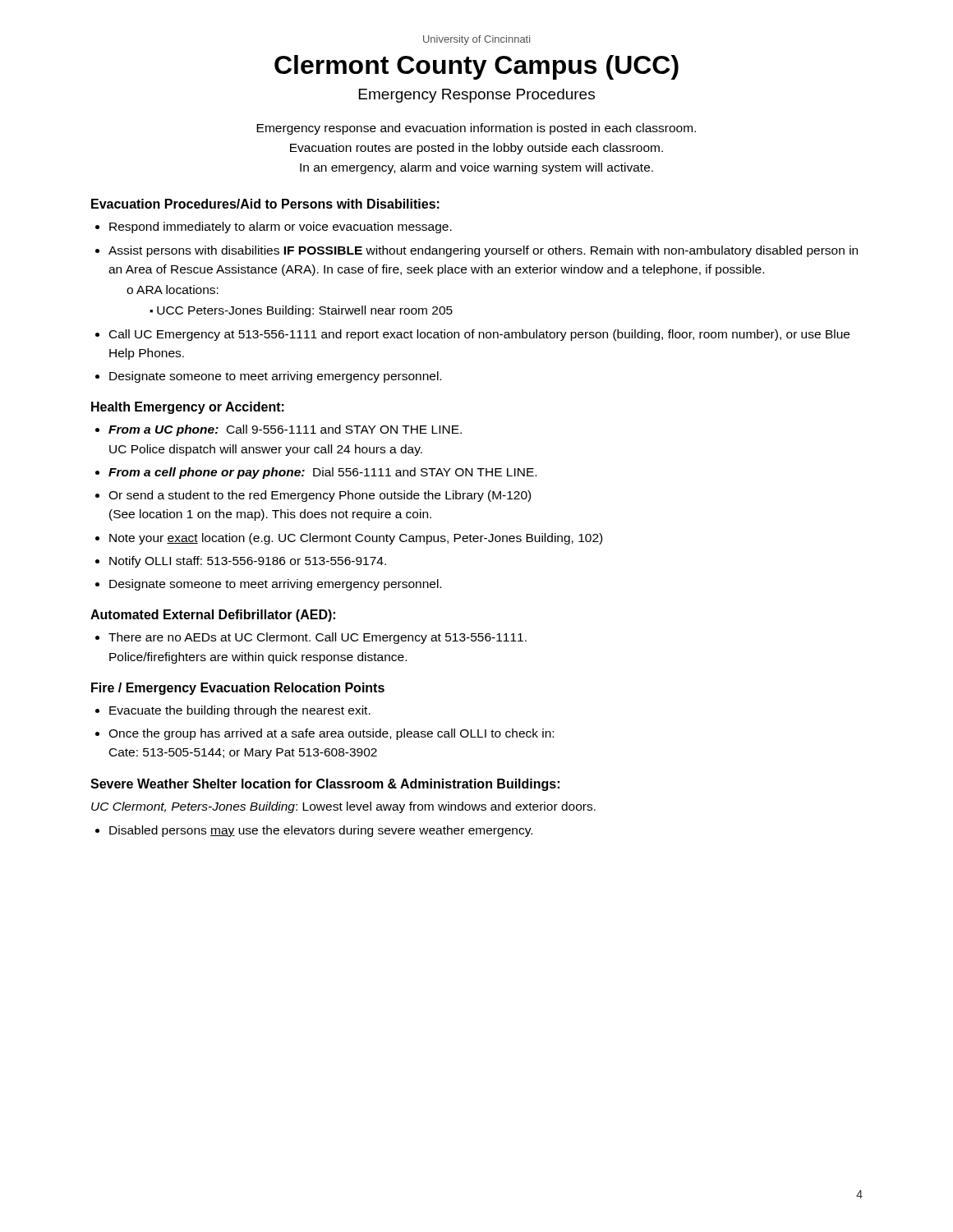
Task: Click on the list item containing "From a UC"
Action: [286, 439]
